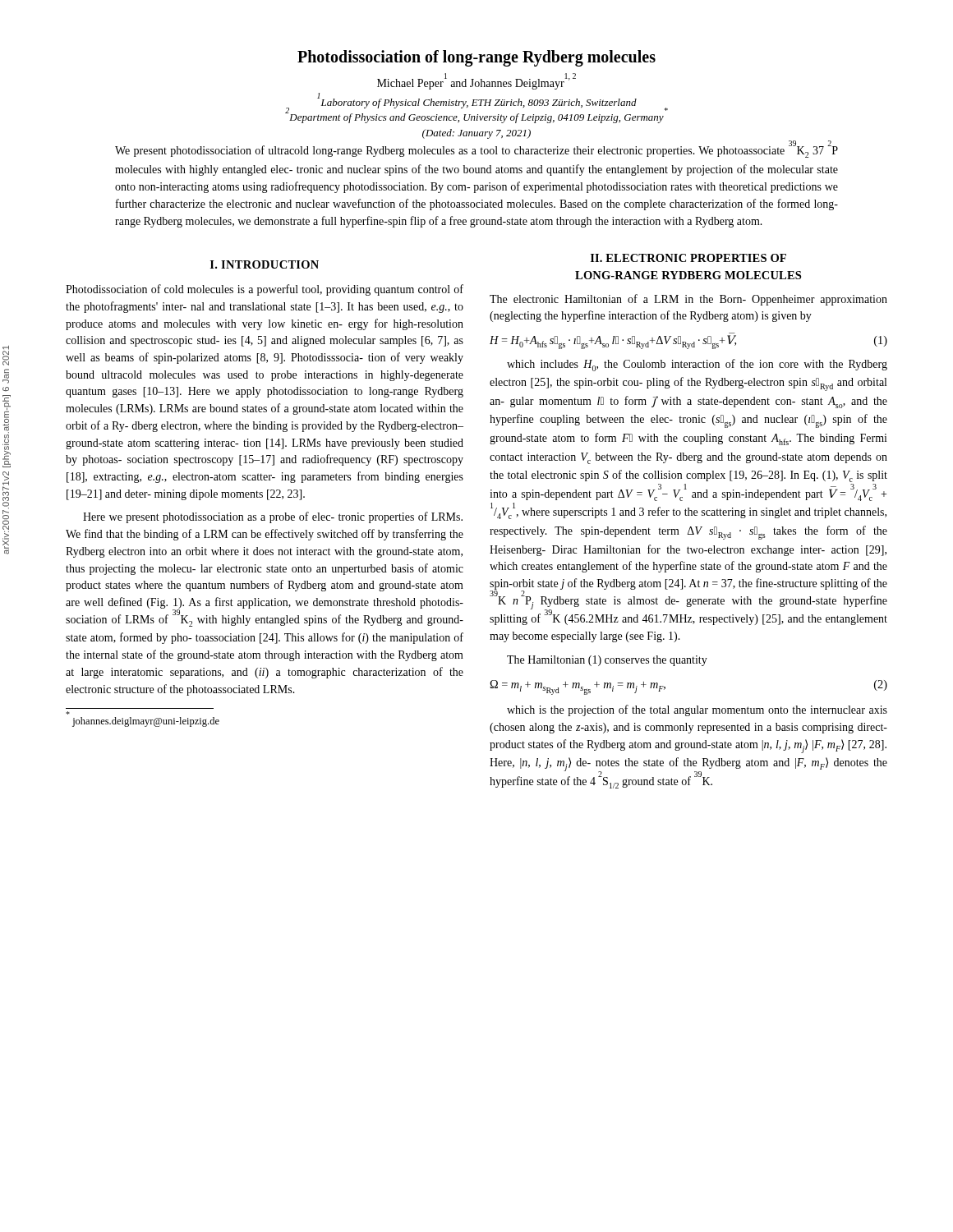Select the element starting "We present photodissociation of ultracold long-range Rydberg"
Image resolution: width=953 pixels, height=1232 pixels.
476,185
